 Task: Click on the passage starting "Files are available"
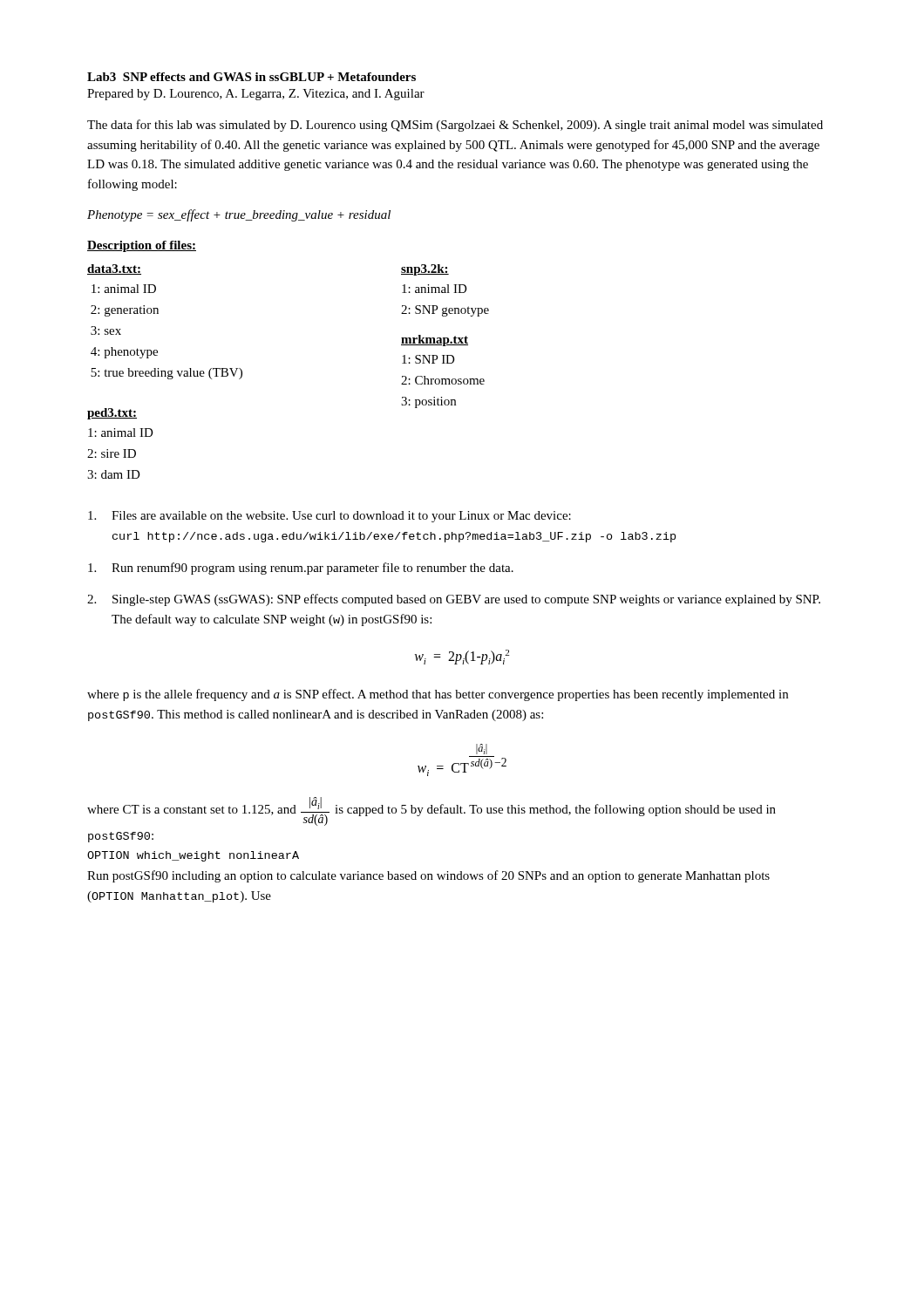tap(462, 526)
